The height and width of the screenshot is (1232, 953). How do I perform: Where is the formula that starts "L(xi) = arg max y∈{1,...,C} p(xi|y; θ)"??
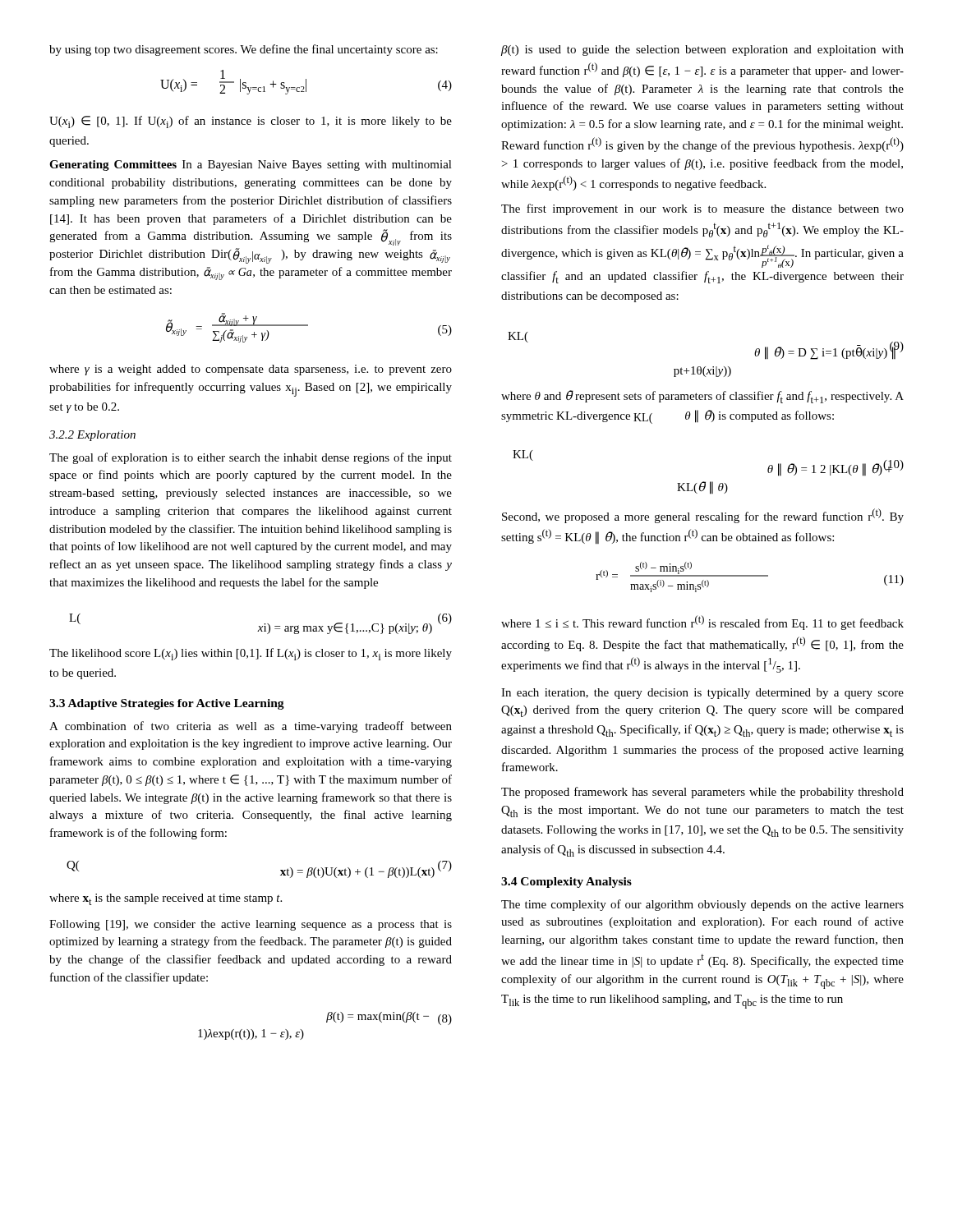[x=260, y=618]
